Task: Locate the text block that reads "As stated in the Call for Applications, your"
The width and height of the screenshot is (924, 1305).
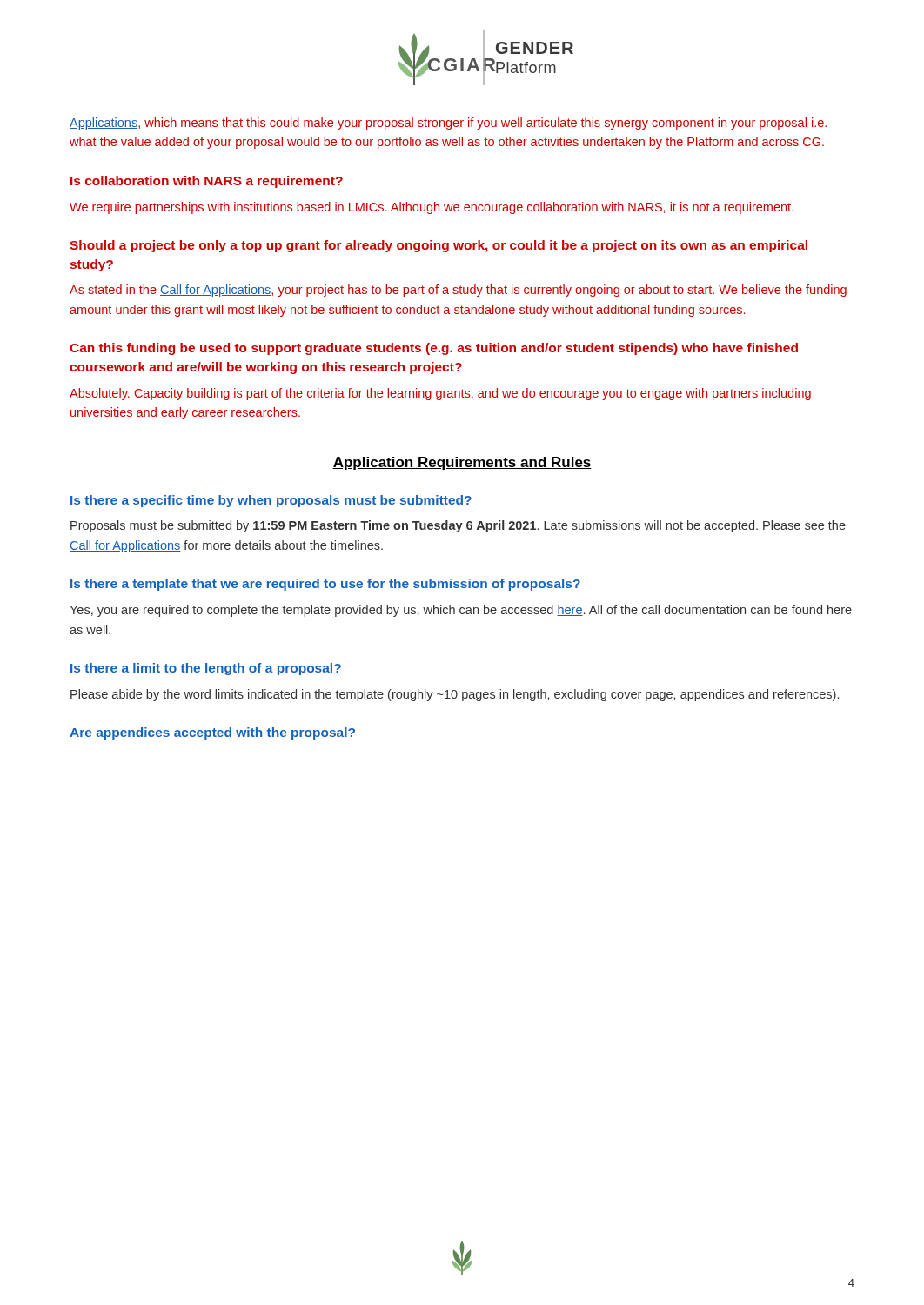Action: coord(458,300)
